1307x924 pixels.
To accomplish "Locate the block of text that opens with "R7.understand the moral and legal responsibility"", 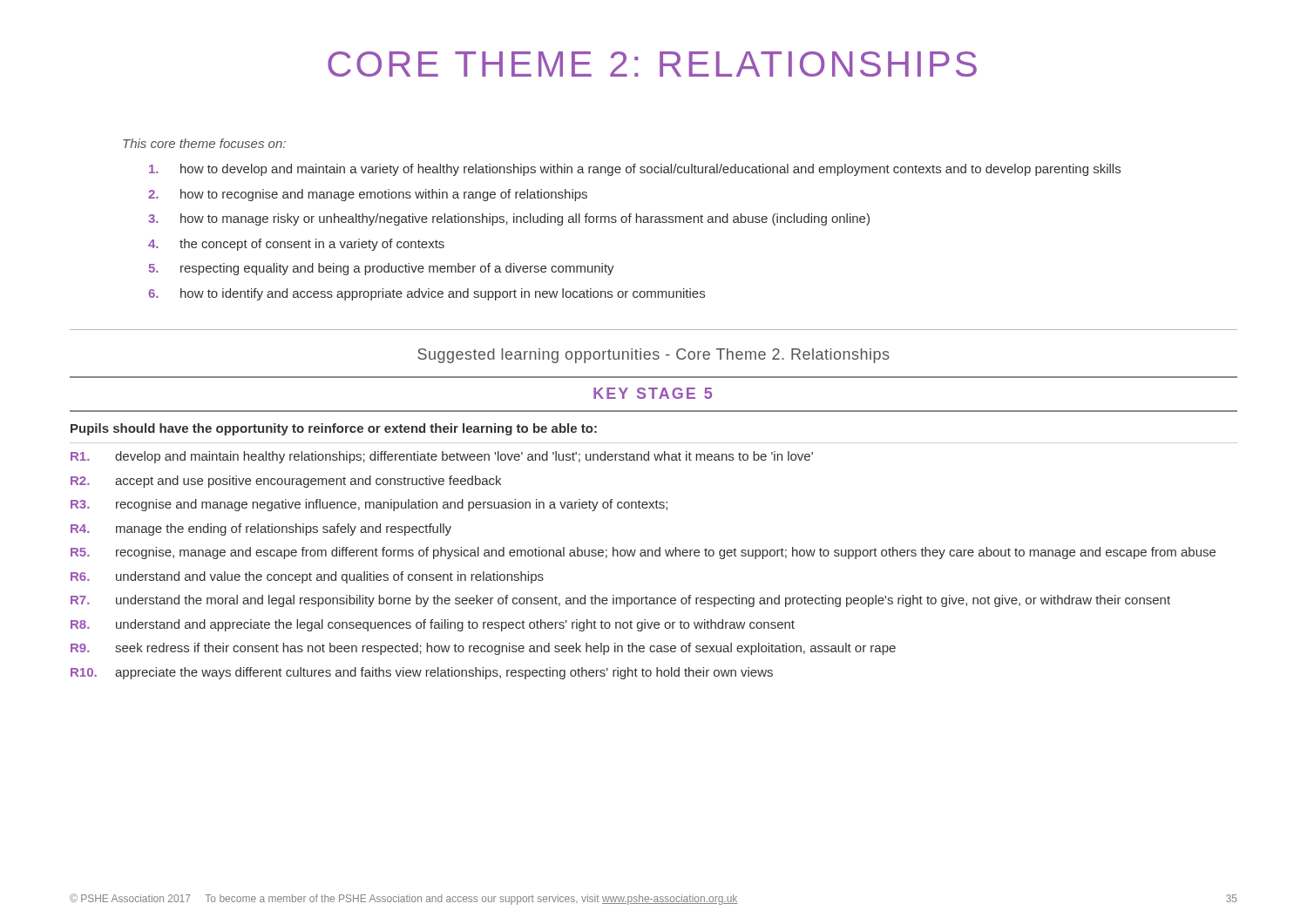I will click(620, 600).
